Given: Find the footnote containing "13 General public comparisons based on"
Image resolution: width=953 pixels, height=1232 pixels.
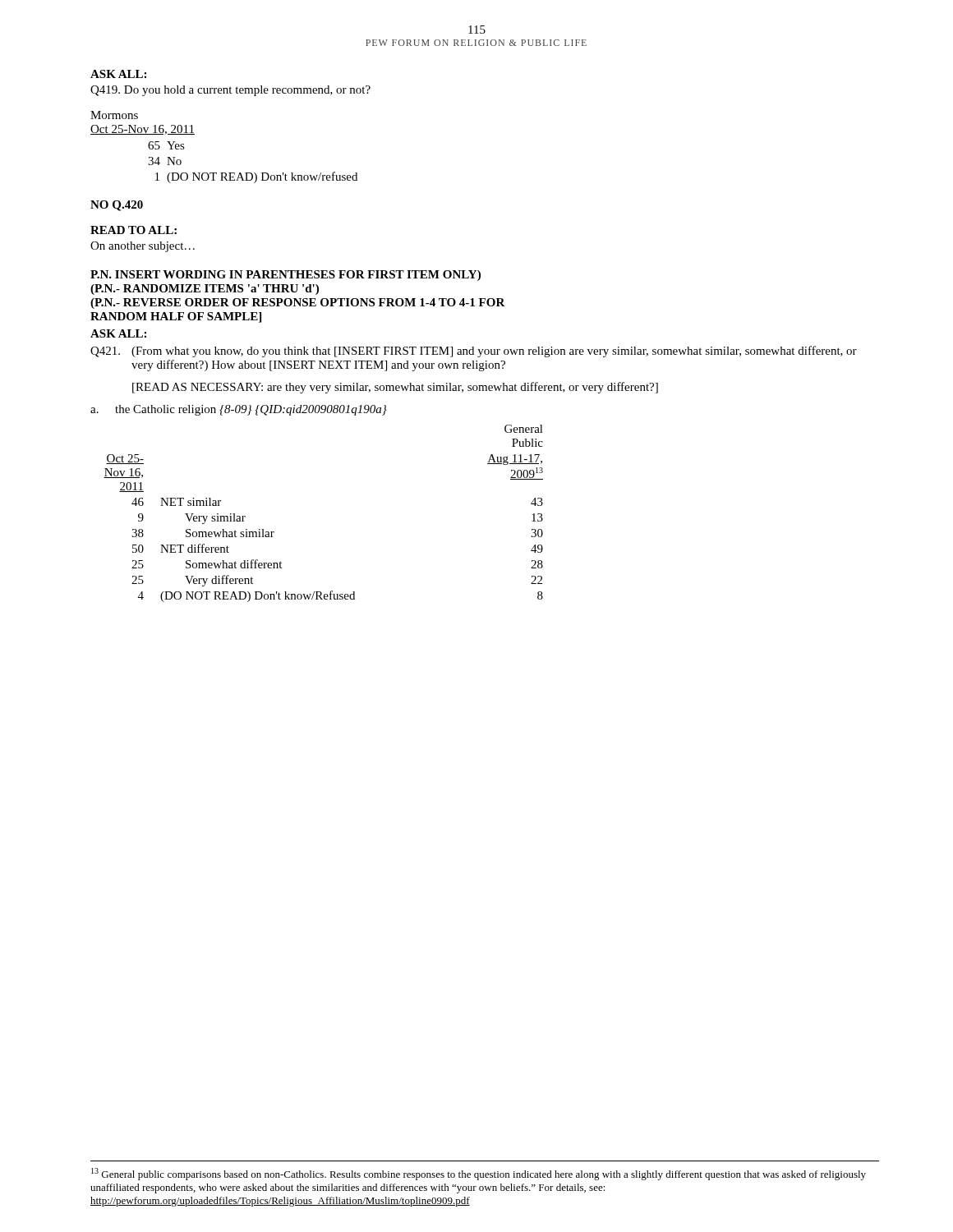Looking at the screenshot, I should pos(485,1187).
